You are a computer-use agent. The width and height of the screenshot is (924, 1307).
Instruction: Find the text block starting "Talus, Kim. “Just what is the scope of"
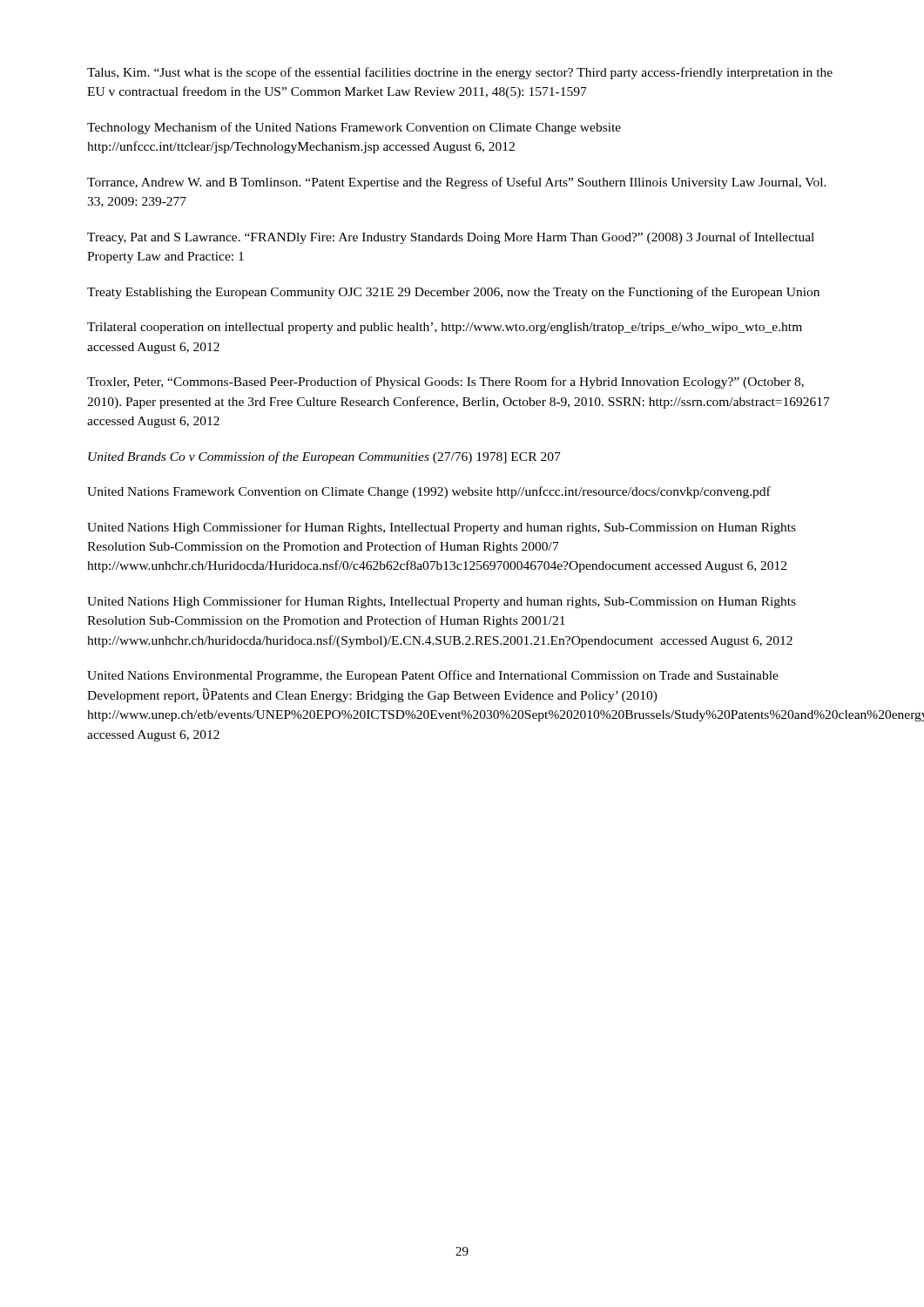point(462,82)
